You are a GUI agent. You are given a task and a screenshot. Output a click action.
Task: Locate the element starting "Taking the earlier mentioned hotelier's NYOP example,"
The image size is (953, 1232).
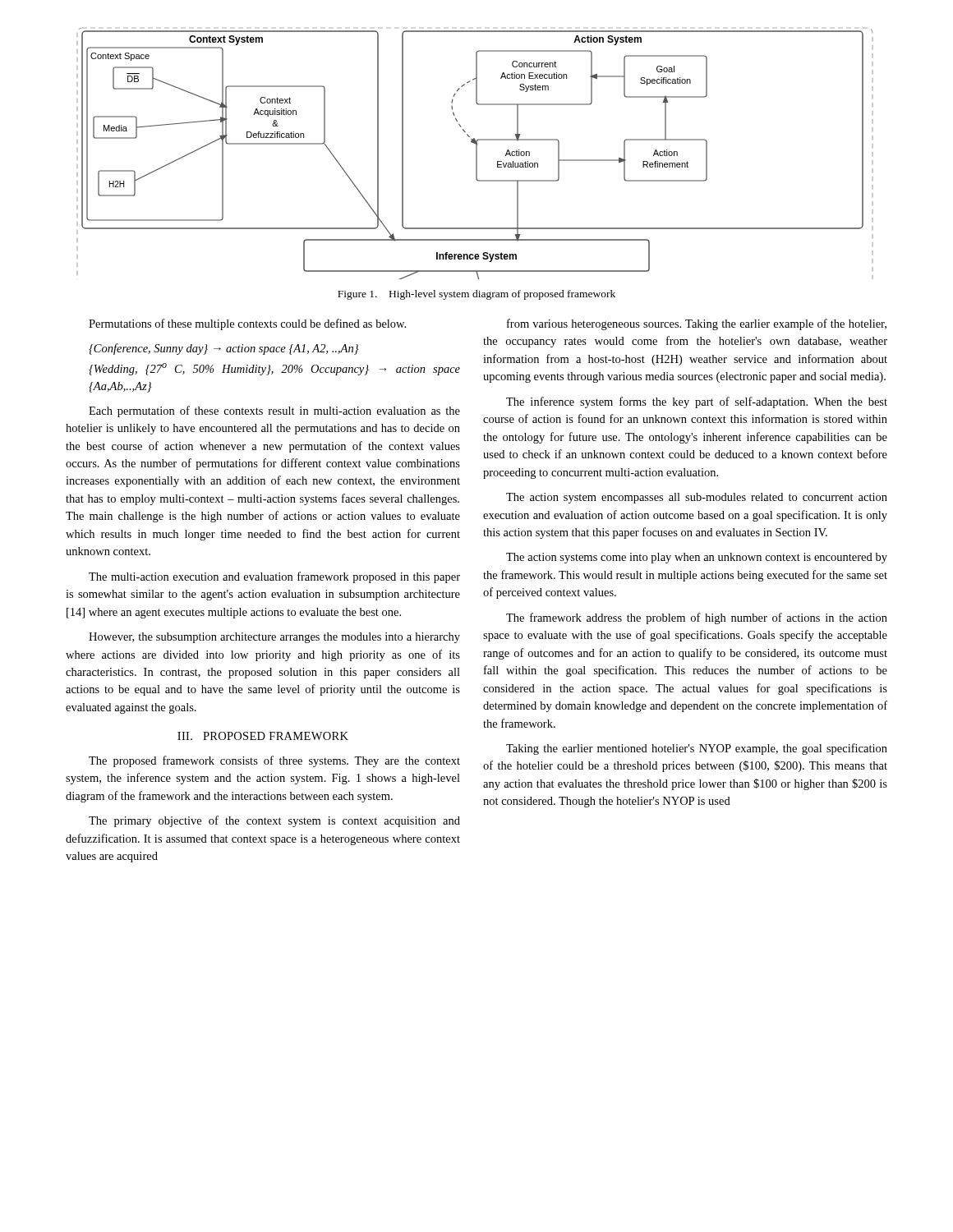tap(685, 775)
